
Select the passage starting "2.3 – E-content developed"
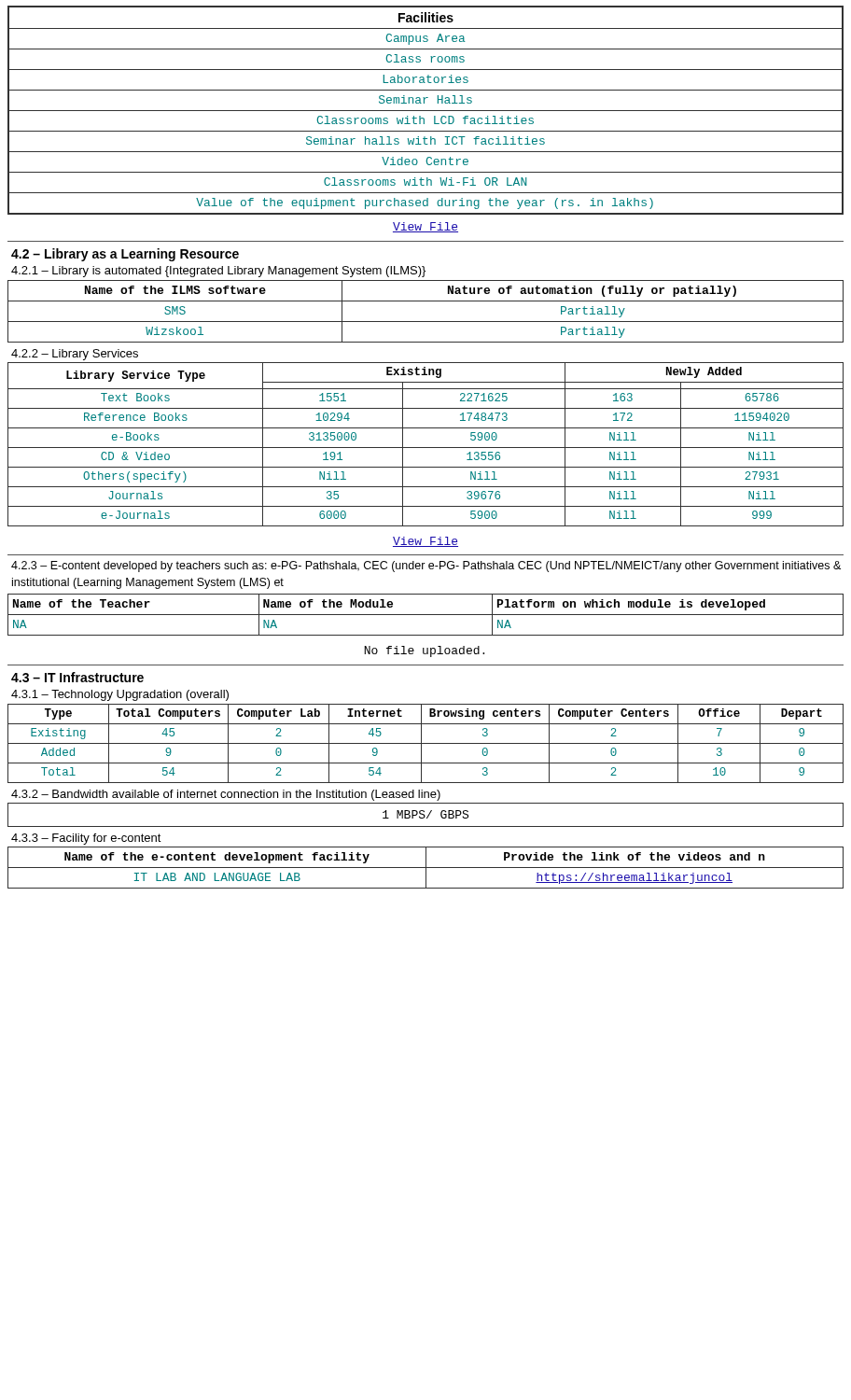pos(426,574)
